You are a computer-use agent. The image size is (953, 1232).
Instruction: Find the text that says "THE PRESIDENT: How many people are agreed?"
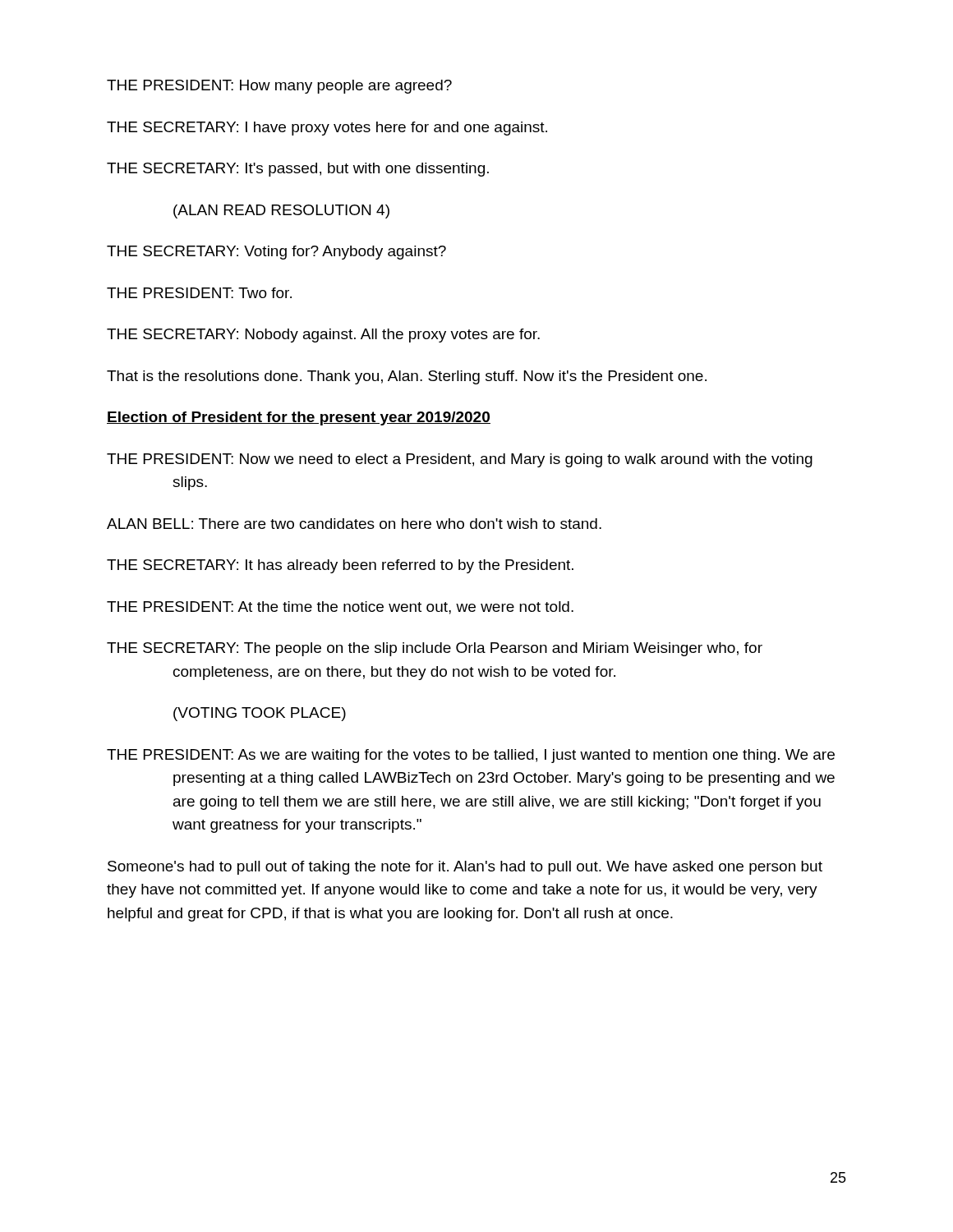point(279,85)
